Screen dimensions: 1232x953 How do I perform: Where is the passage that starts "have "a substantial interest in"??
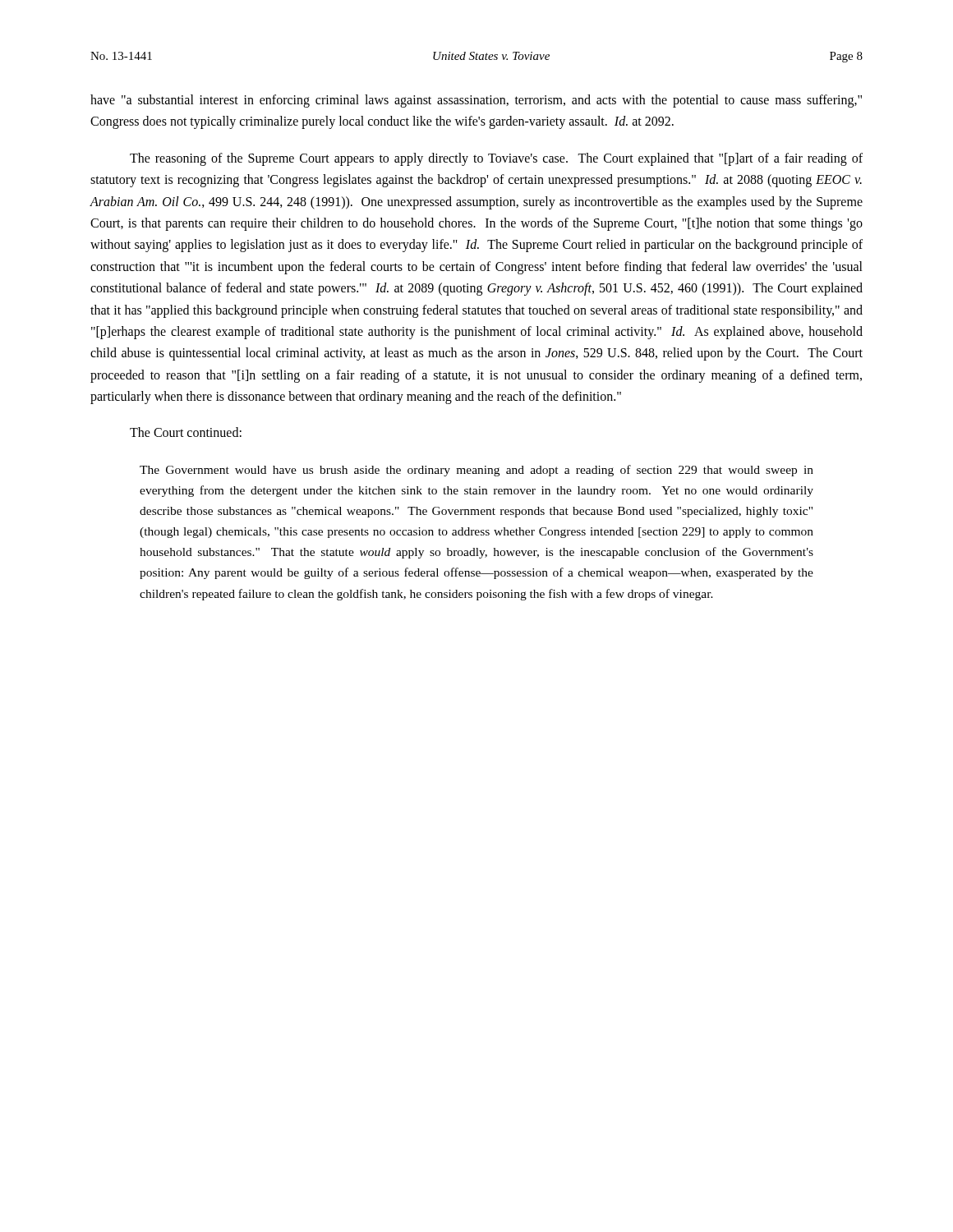[476, 111]
